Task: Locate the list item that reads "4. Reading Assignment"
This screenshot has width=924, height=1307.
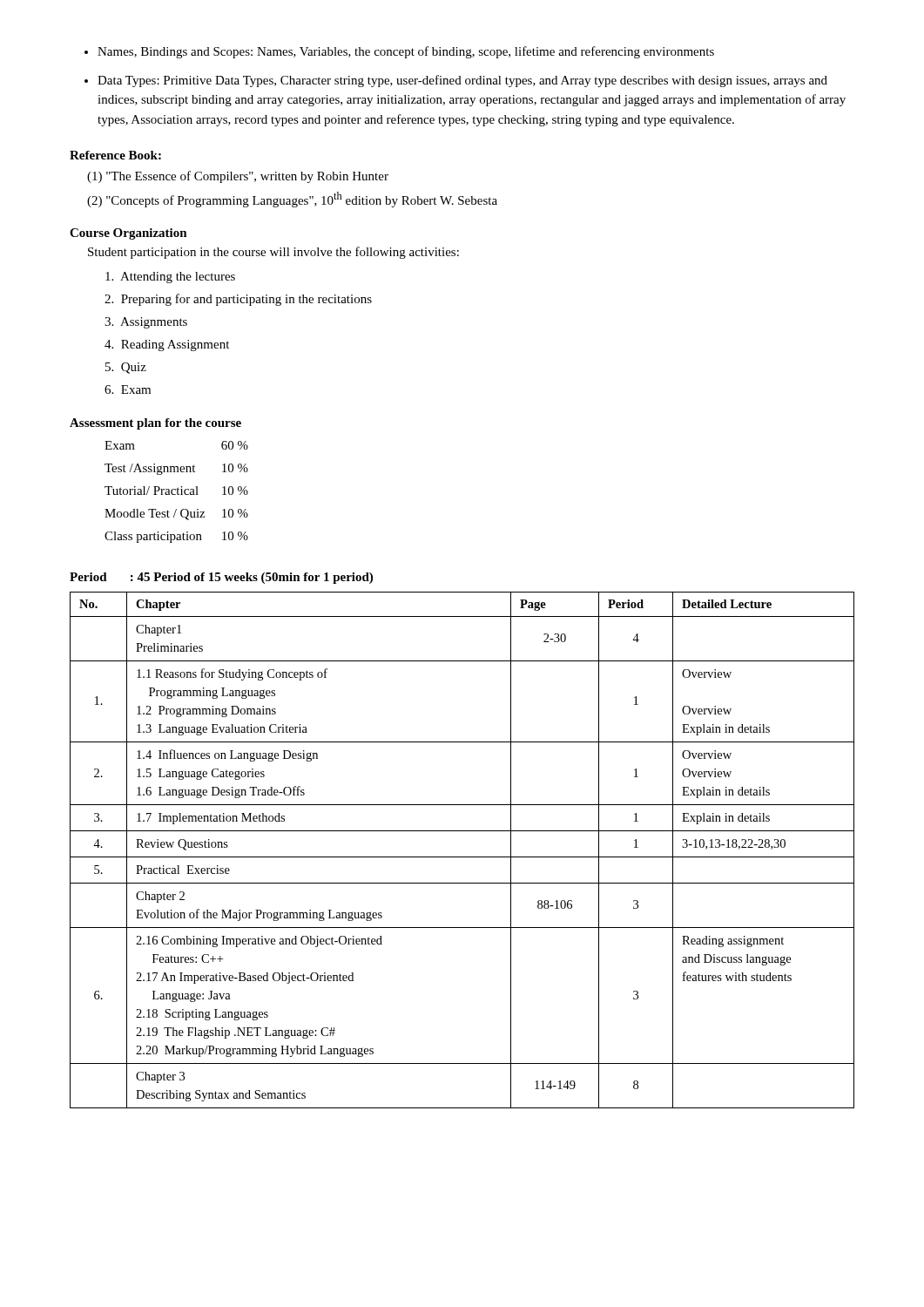Action: (x=167, y=345)
